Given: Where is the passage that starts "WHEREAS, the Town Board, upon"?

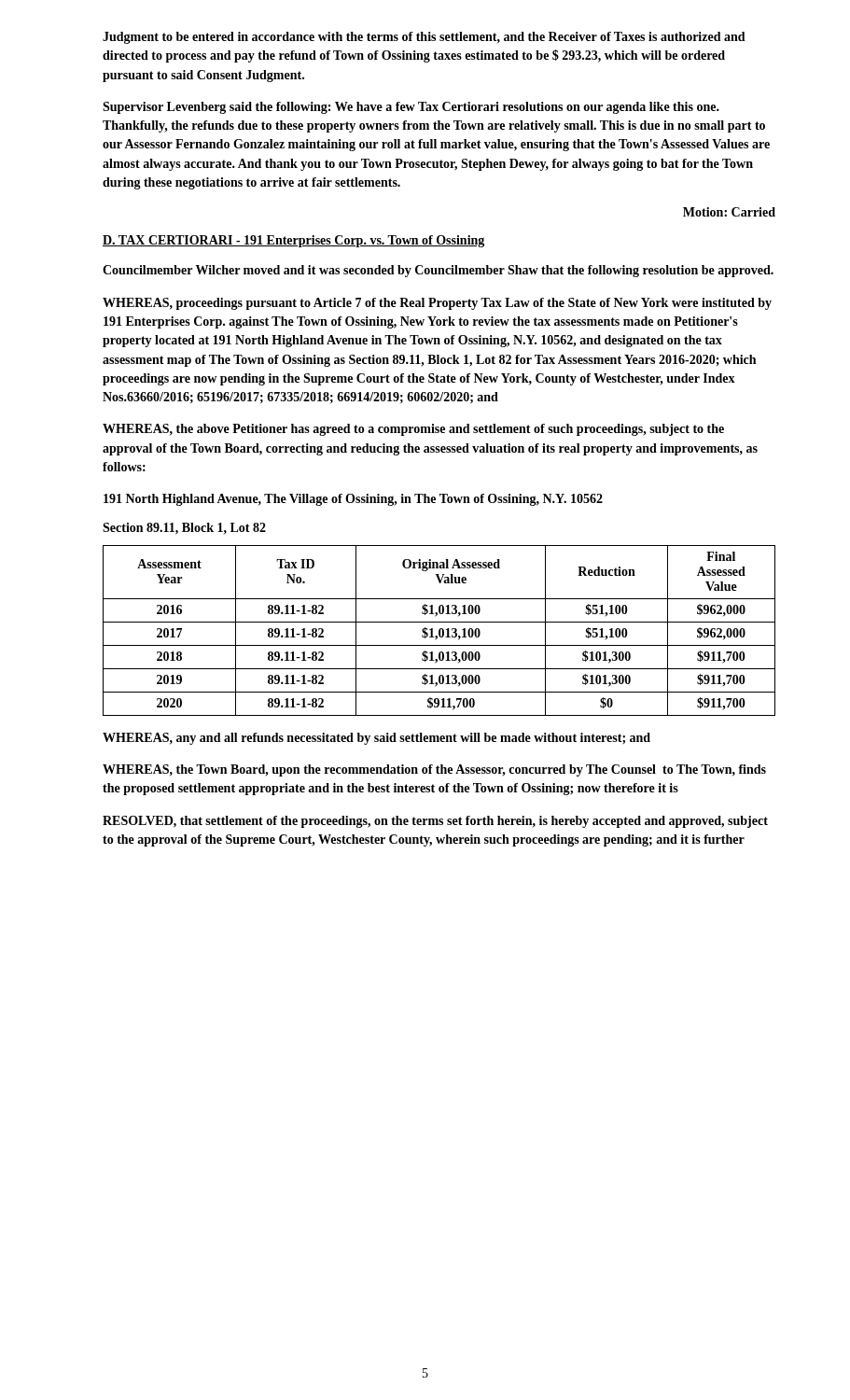Looking at the screenshot, I should [434, 779].
